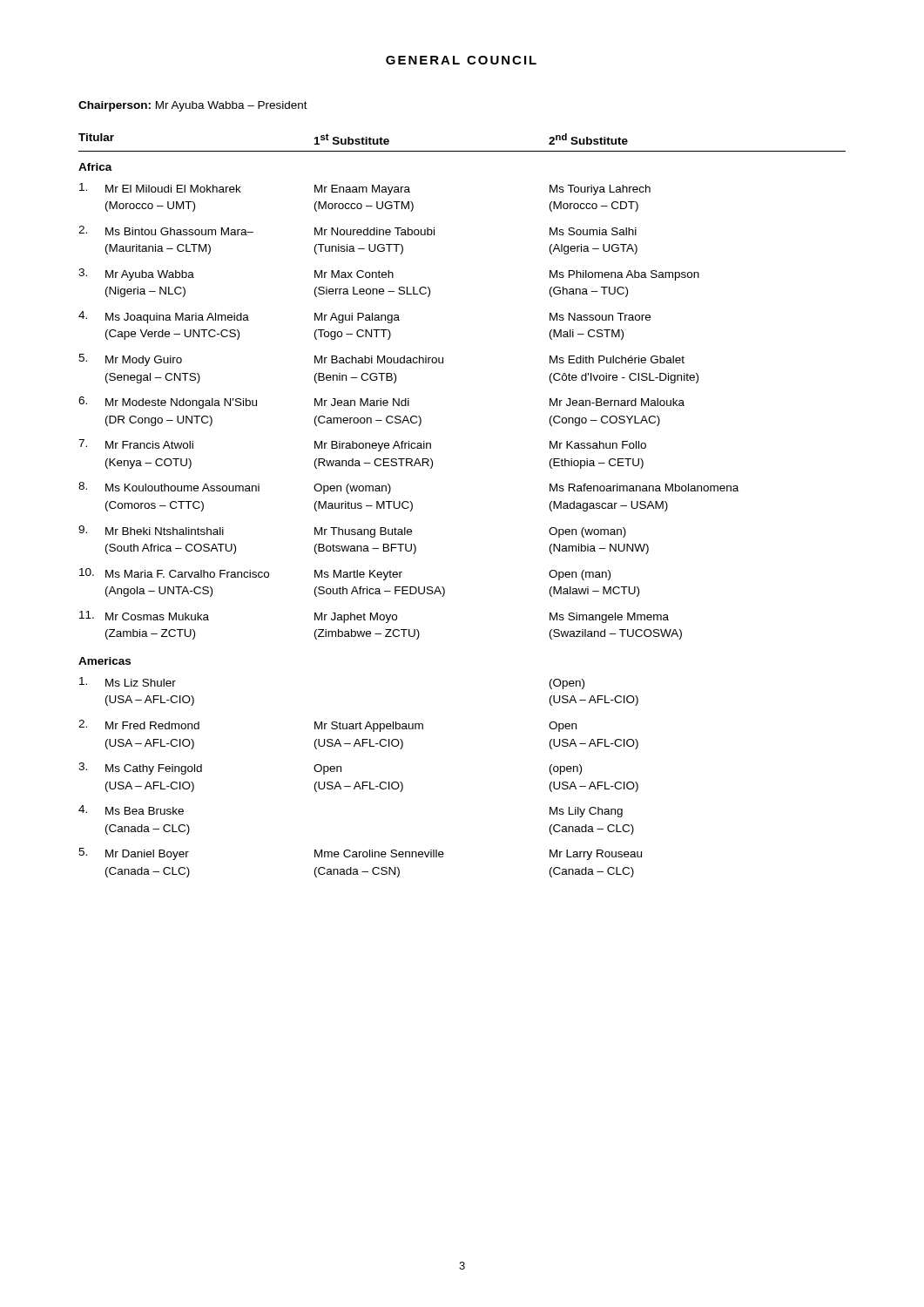Select the list item that reads "3. Ms Cathy Feingold(USA – AFL-CIO) Open(USA –"

(x=330, y=769)
